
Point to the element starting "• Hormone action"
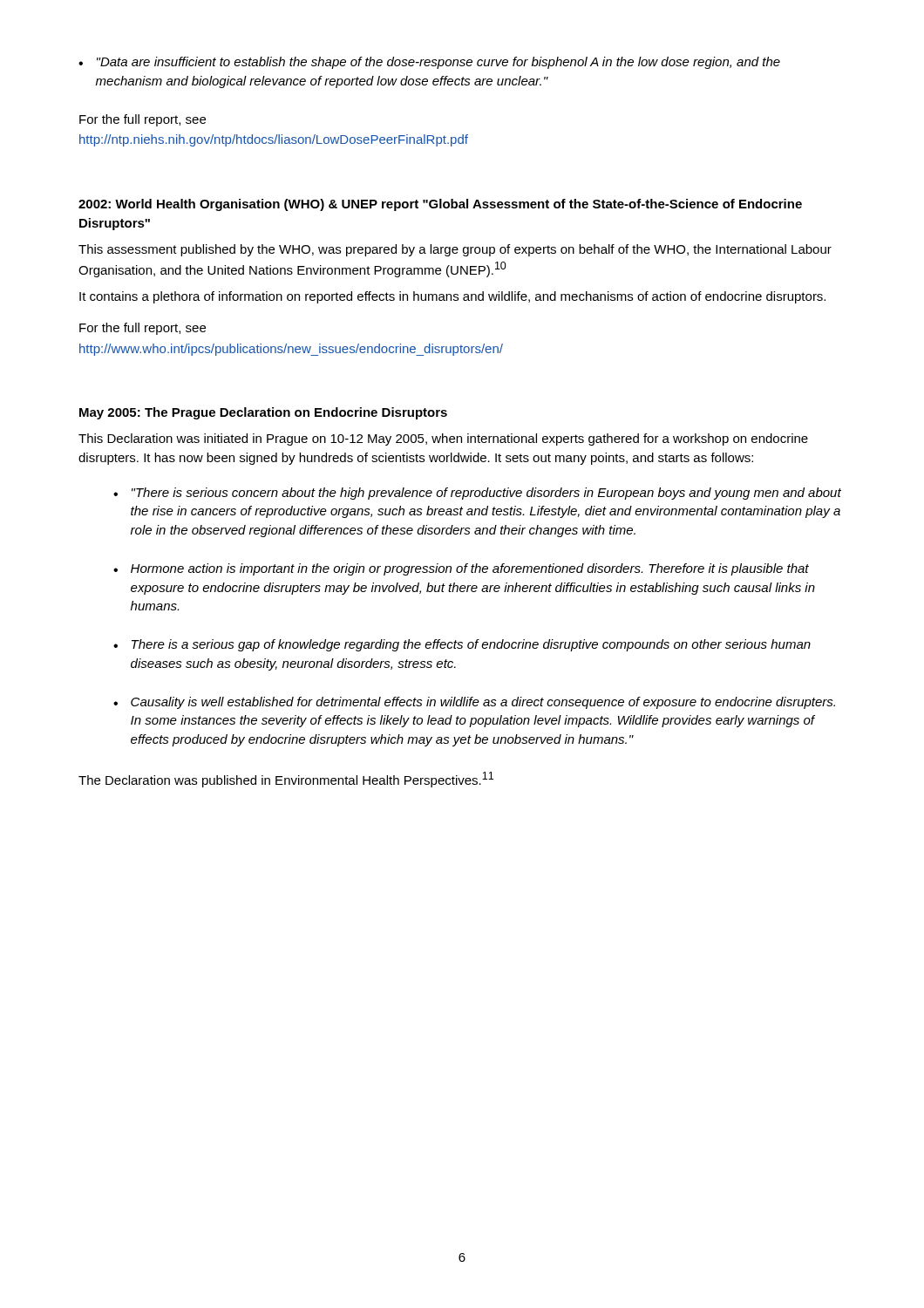tap(479, 587)
